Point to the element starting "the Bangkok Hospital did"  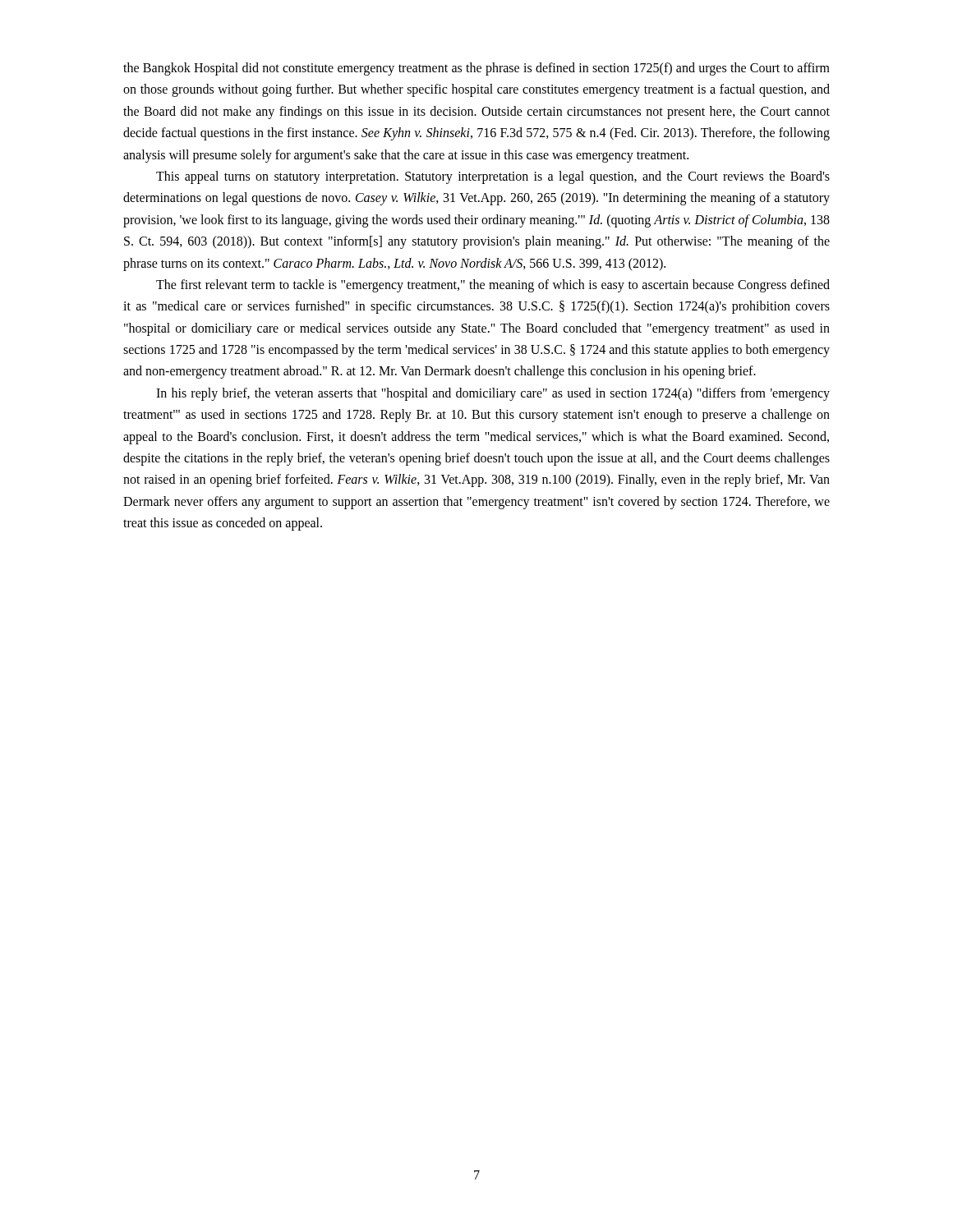pyautogui.click(x=476, y=112)
